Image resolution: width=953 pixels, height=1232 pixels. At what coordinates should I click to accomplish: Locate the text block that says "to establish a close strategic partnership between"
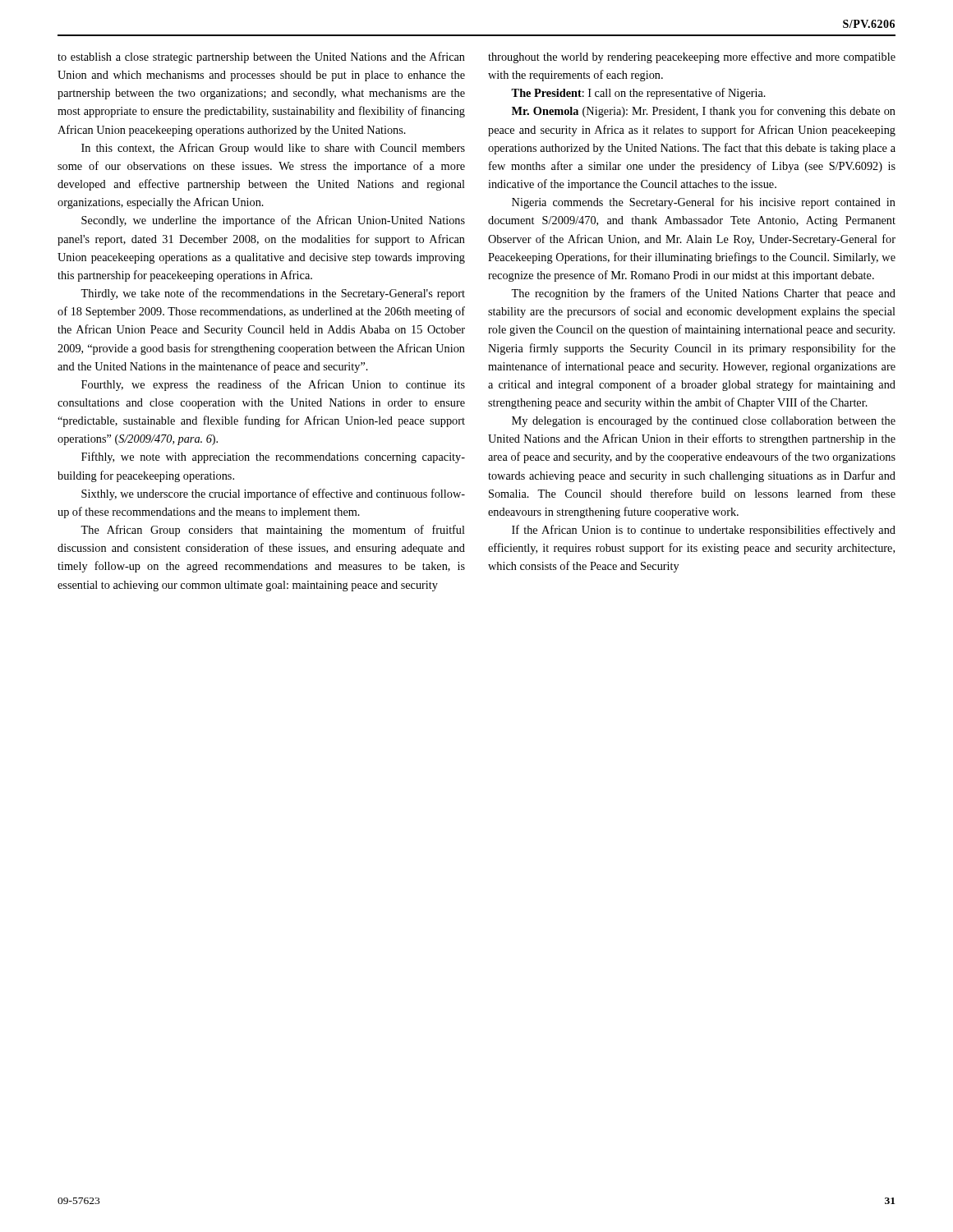[x=261, y=321]
